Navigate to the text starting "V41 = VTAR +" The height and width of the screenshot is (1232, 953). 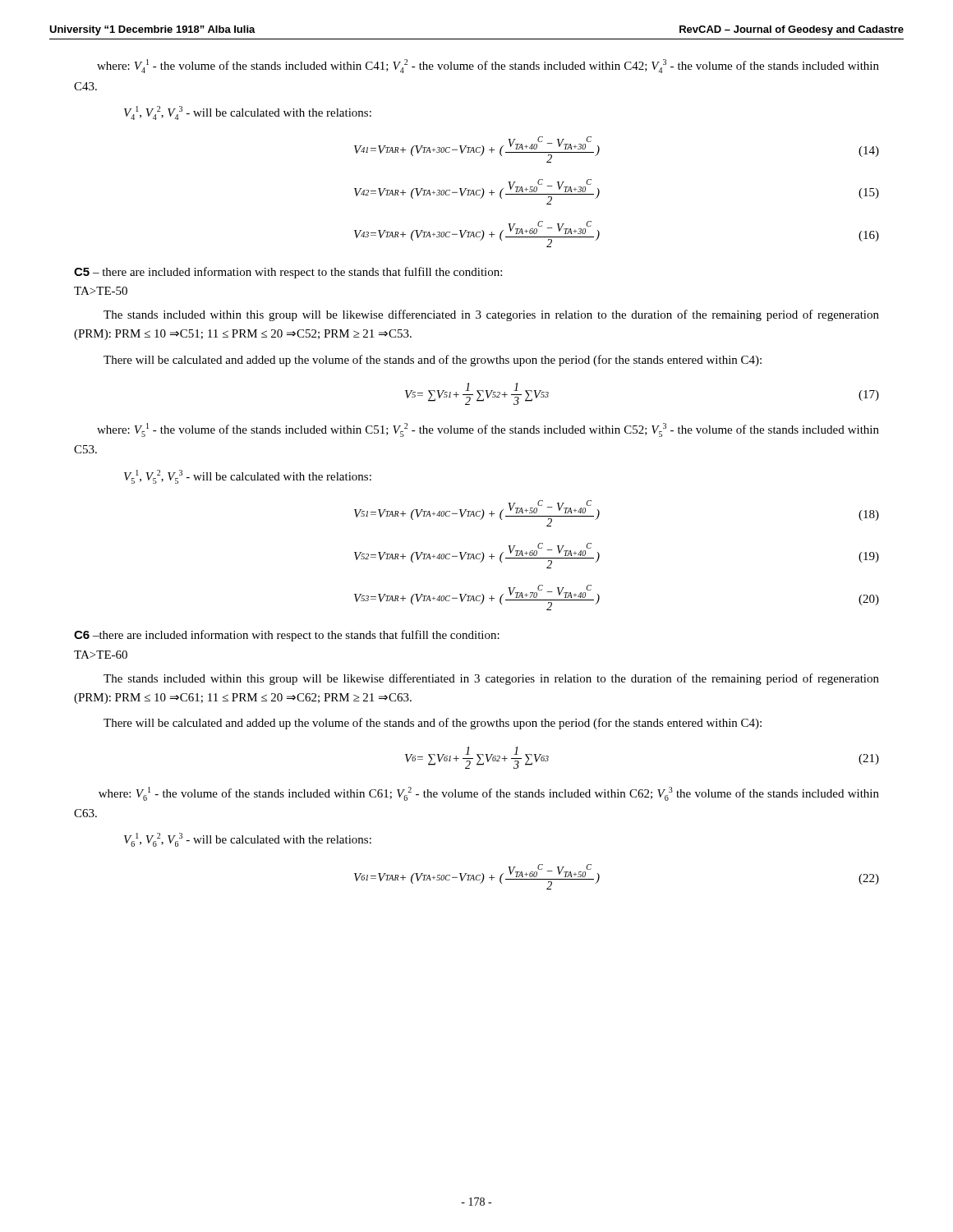pyautogui.click(x=480, y=148)
